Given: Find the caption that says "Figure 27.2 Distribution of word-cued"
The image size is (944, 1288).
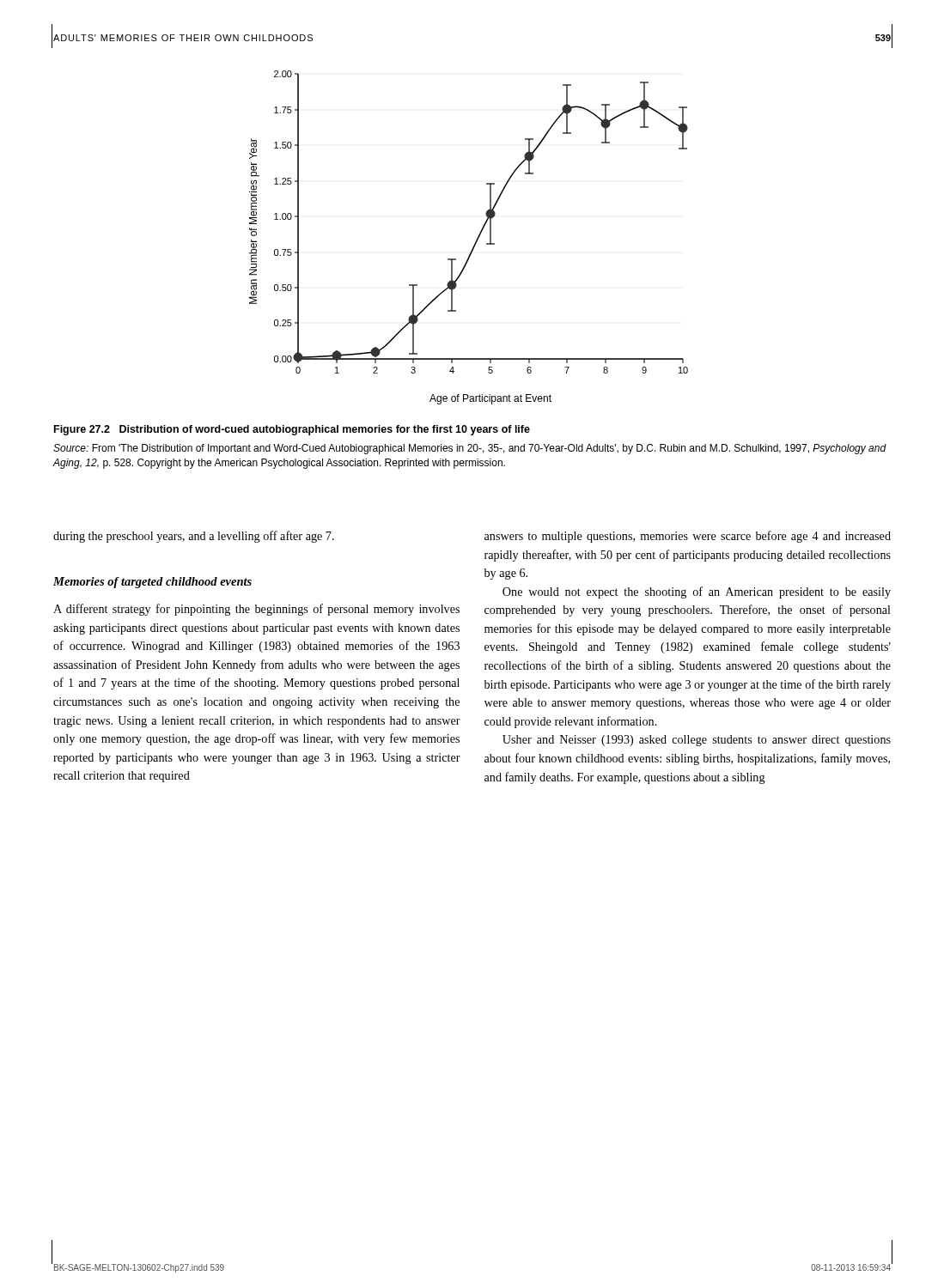Looking at the screenshot, I should [472, 447].
